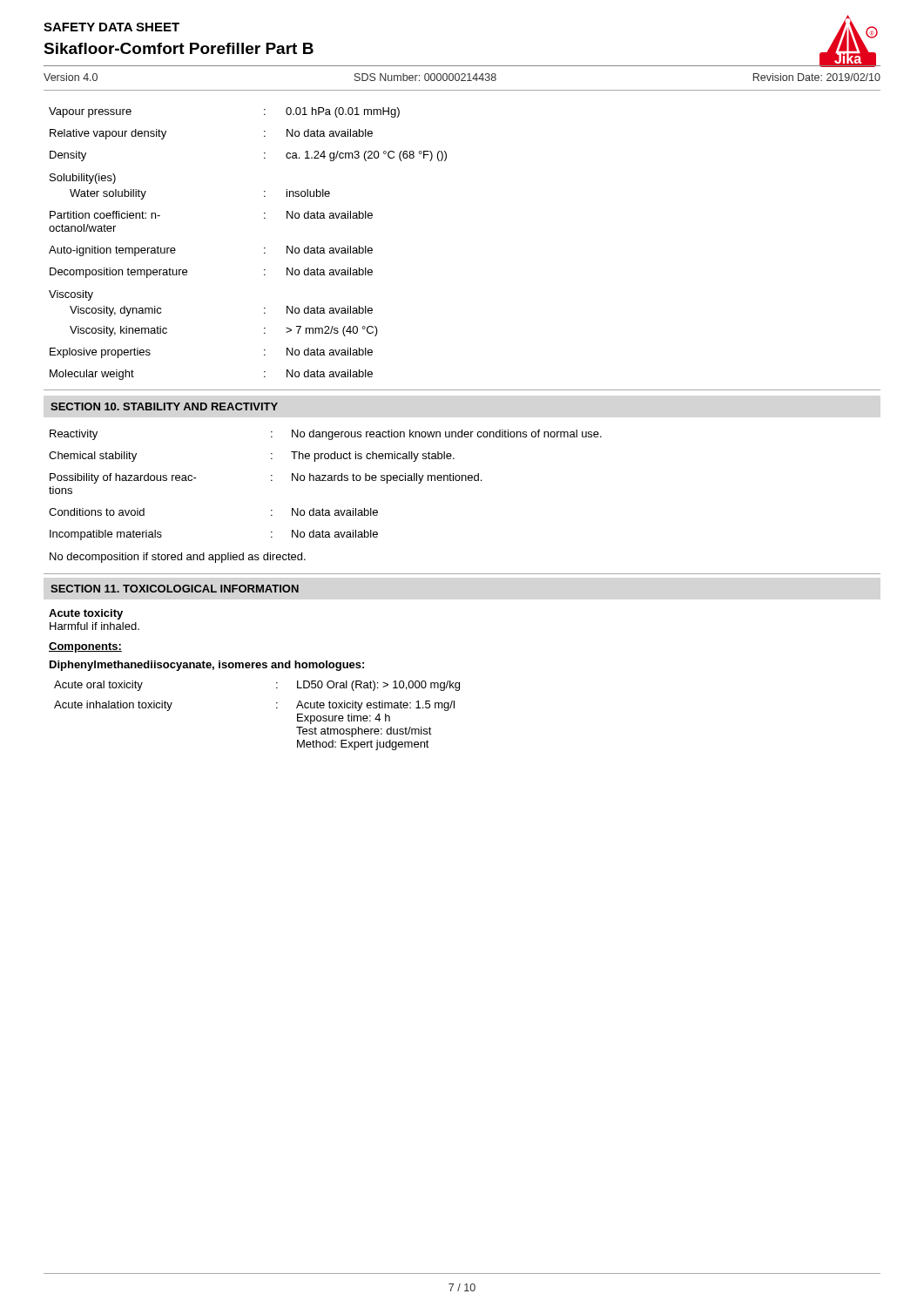The width and height of the screenshot is (924, 1307).
Task: Click where it says "SECTION 10. STABILITY AND REACTIVITY"
Action: point(164,406)
